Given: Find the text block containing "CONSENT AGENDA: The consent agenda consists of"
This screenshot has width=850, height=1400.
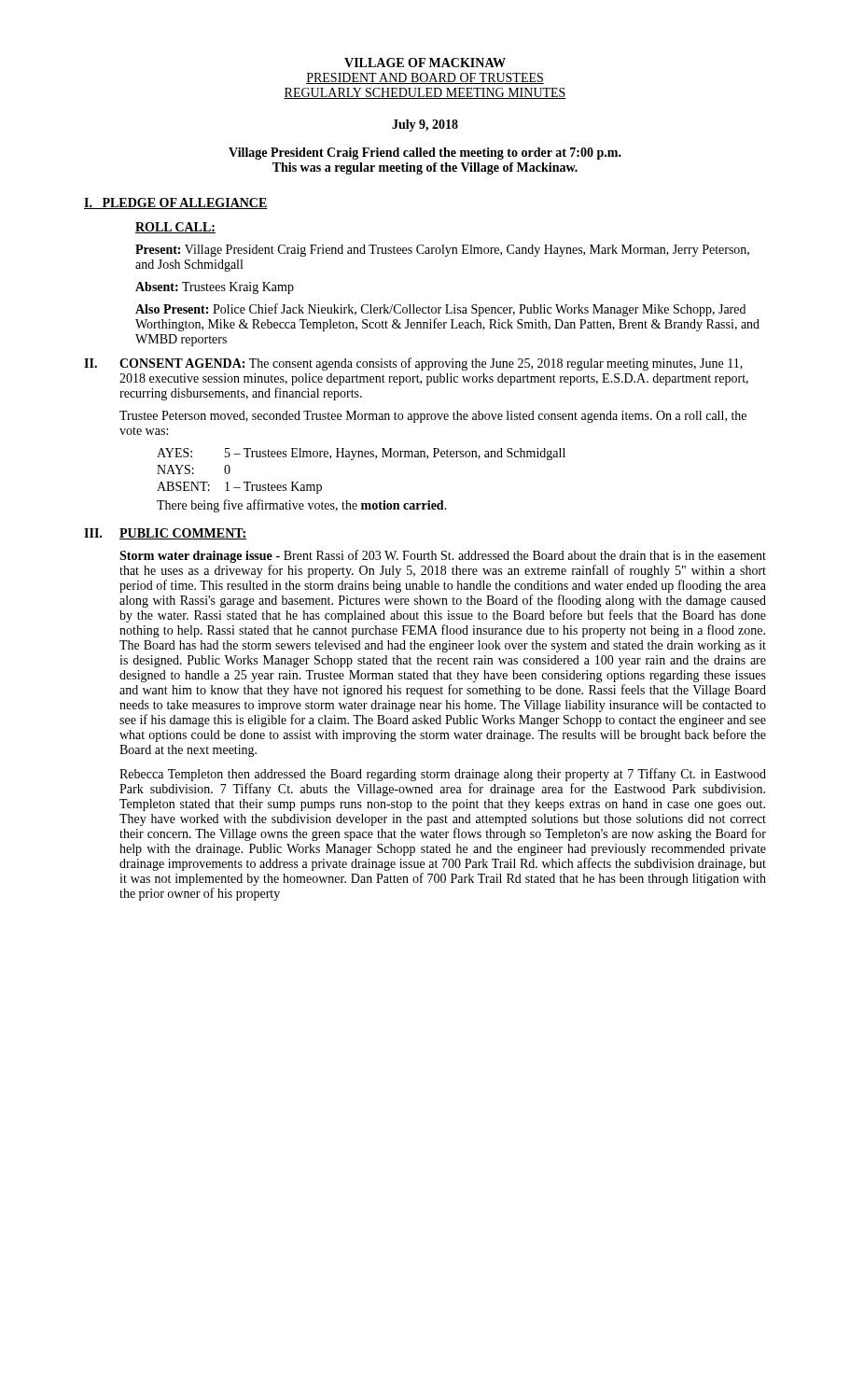Looking at the screenshot, I should point(434,378).
